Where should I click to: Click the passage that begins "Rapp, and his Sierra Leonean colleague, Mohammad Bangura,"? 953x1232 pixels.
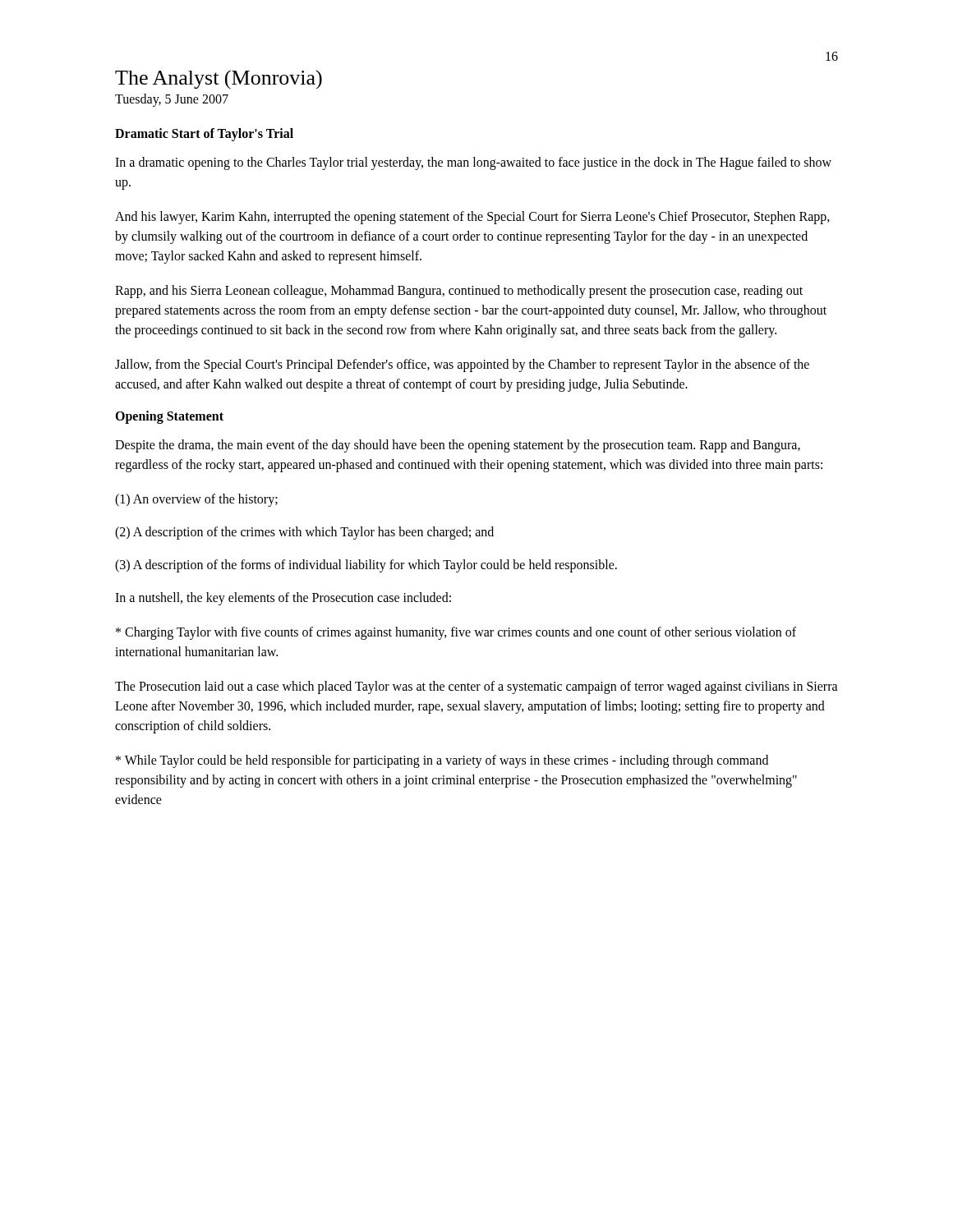pyautogui.click(x=471, y=310)
